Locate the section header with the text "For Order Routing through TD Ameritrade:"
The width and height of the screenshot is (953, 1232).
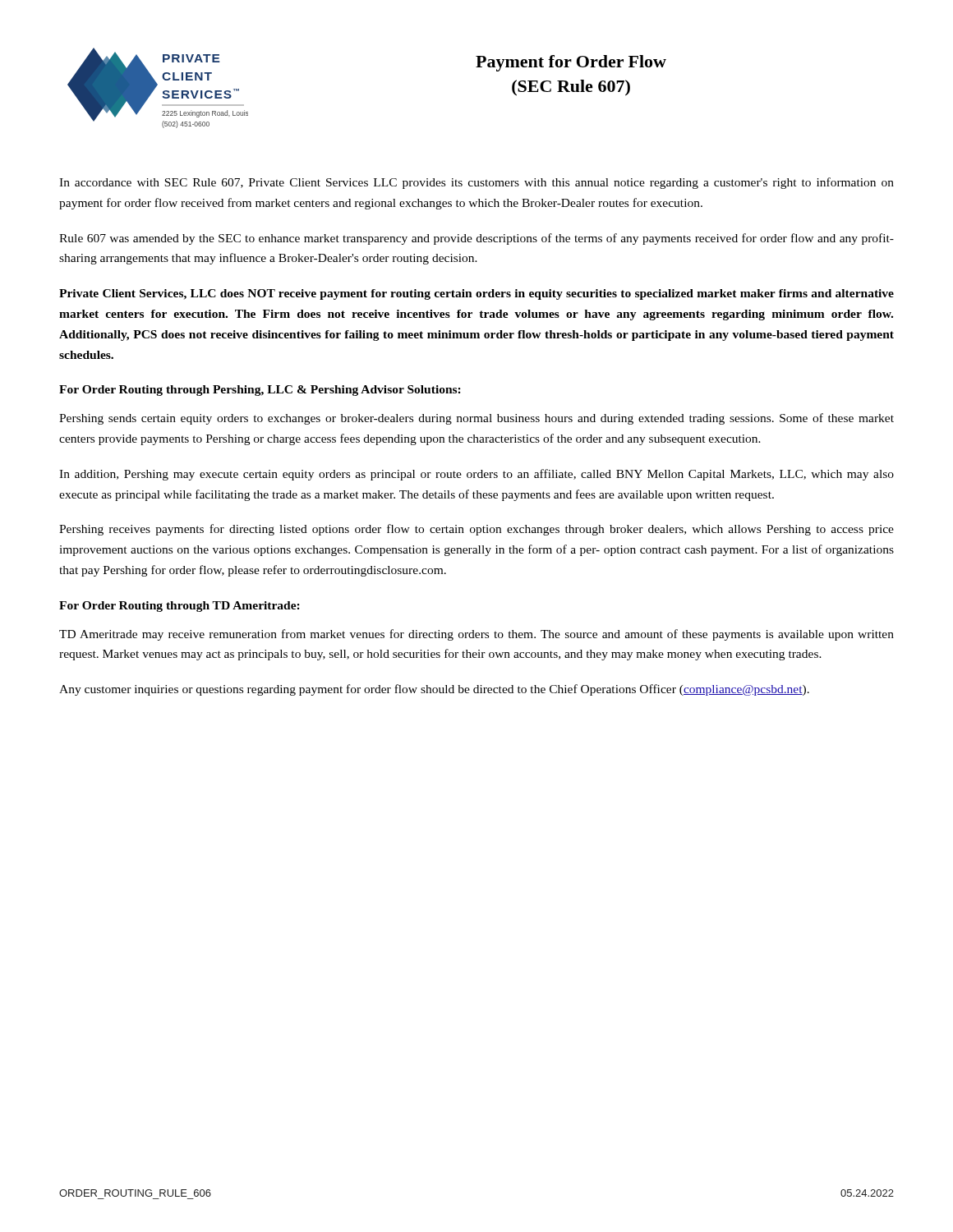click(180, 605)
